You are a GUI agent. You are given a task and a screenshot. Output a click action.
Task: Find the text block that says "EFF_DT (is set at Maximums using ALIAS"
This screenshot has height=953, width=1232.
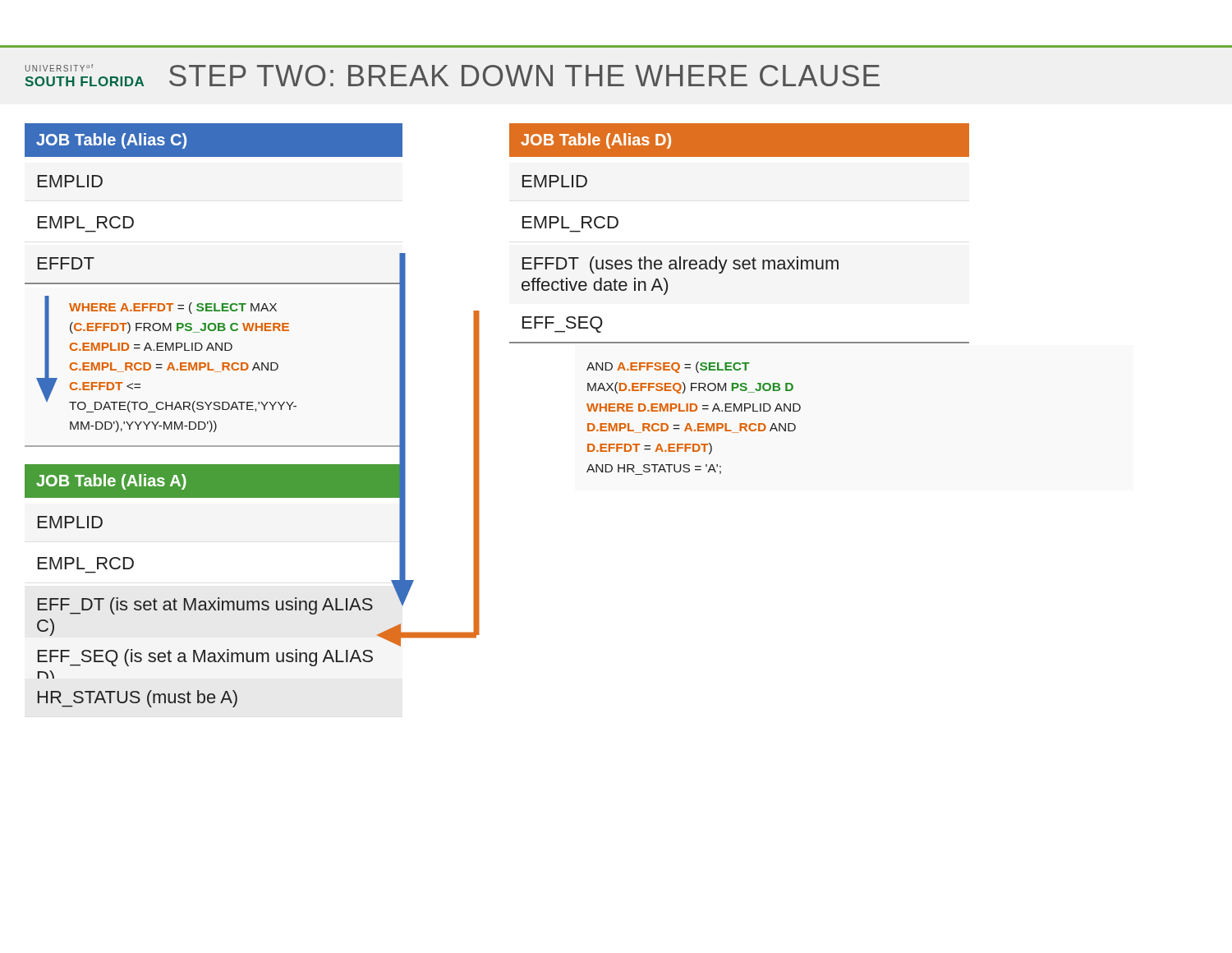(x=205, y=615)
